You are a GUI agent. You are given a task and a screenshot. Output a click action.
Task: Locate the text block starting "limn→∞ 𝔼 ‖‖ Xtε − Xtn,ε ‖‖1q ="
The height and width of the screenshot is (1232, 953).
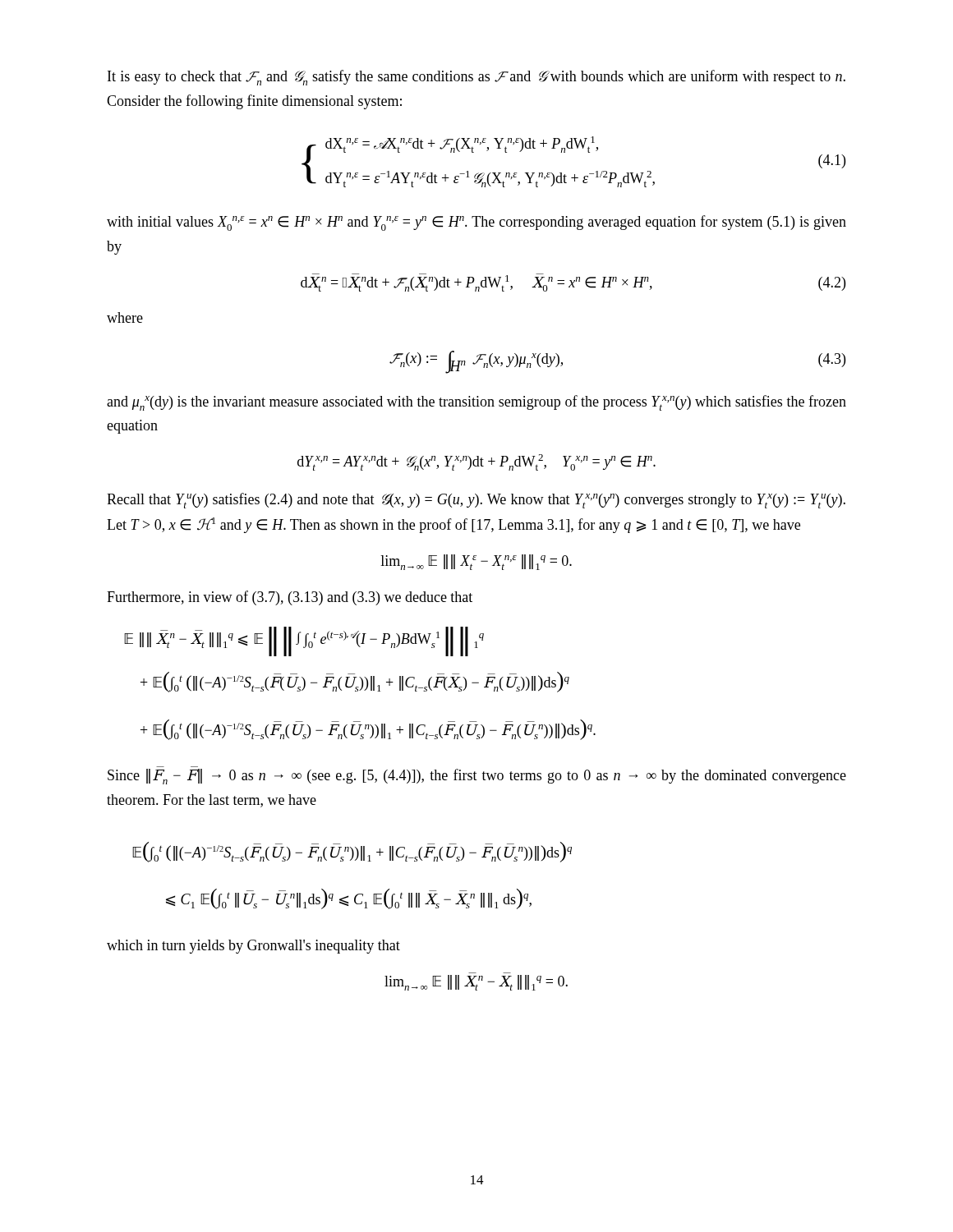pyautogui.click(x=476, y=562)
